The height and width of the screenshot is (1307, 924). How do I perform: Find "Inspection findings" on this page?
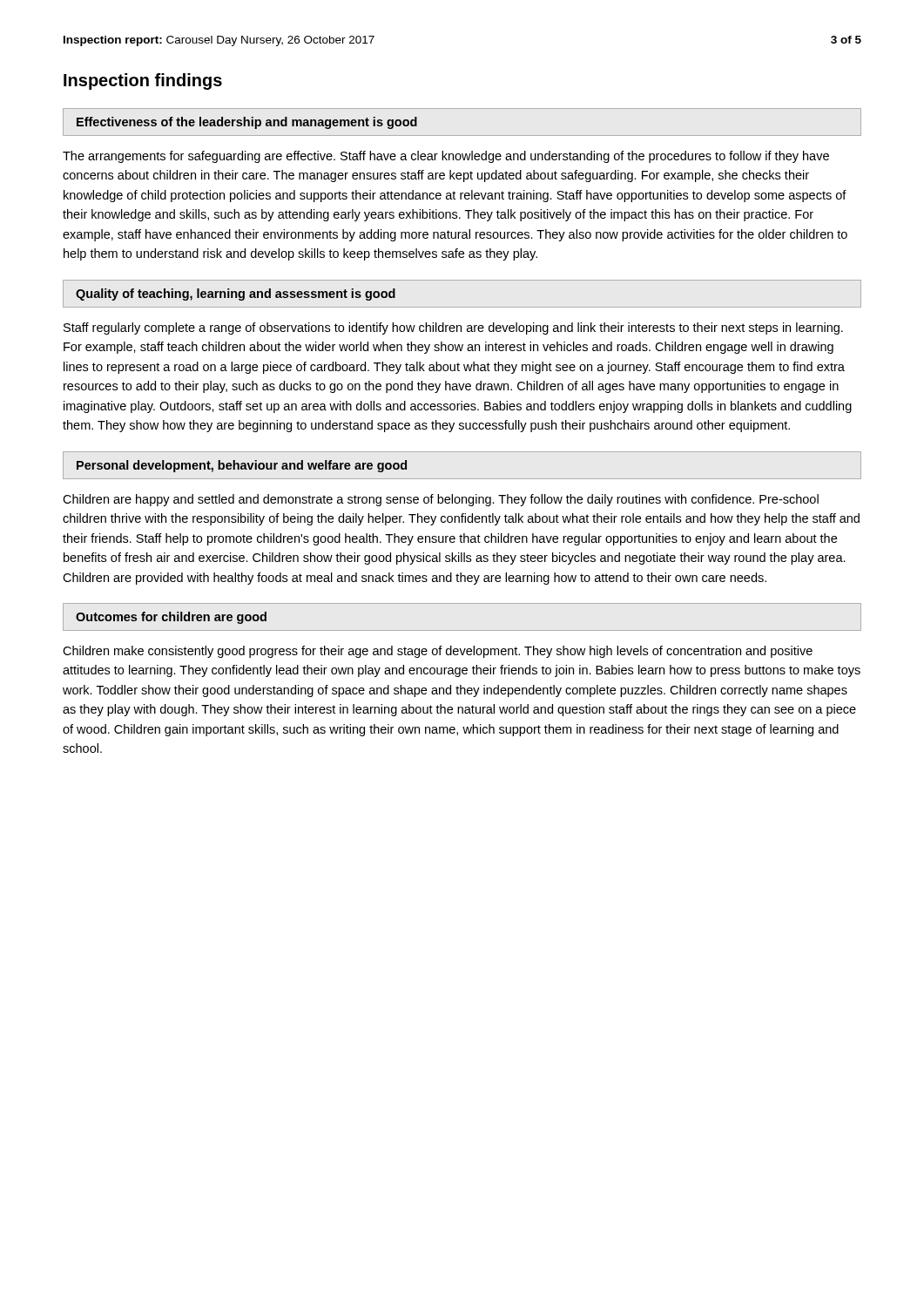143,80
